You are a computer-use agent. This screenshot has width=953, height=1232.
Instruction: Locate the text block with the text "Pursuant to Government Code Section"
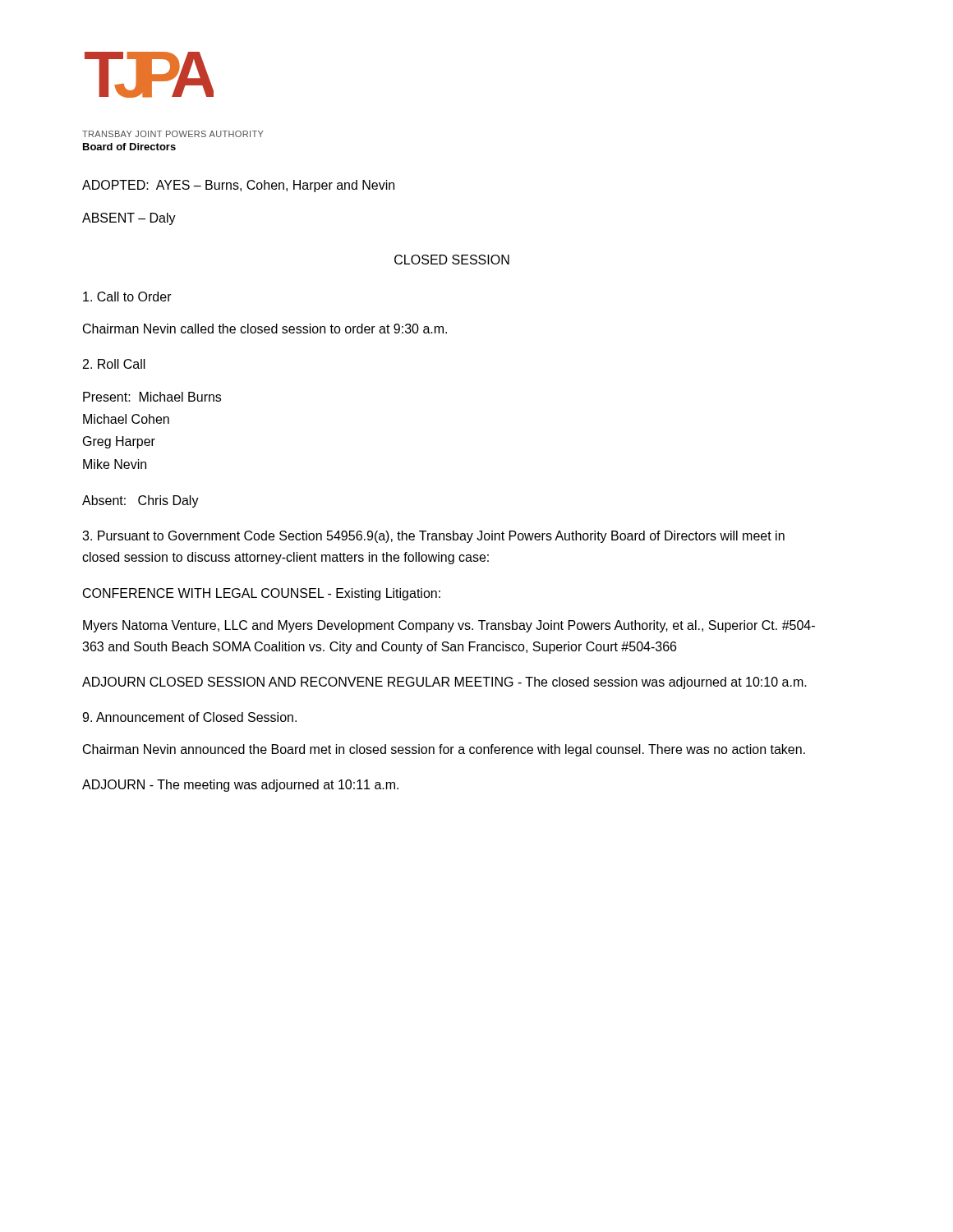point(434,547)
